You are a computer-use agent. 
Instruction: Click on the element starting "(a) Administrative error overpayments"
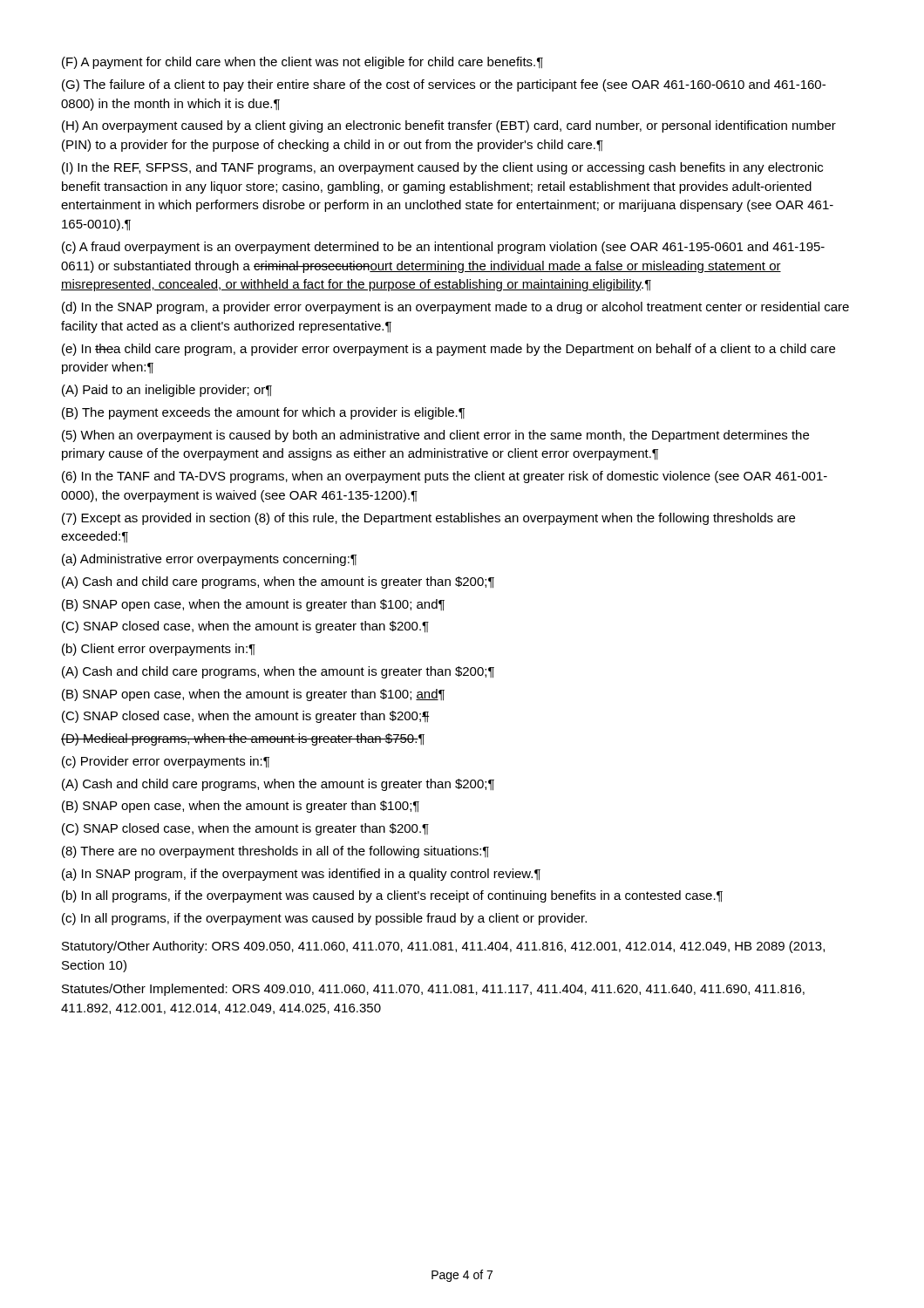pos(209,559)
